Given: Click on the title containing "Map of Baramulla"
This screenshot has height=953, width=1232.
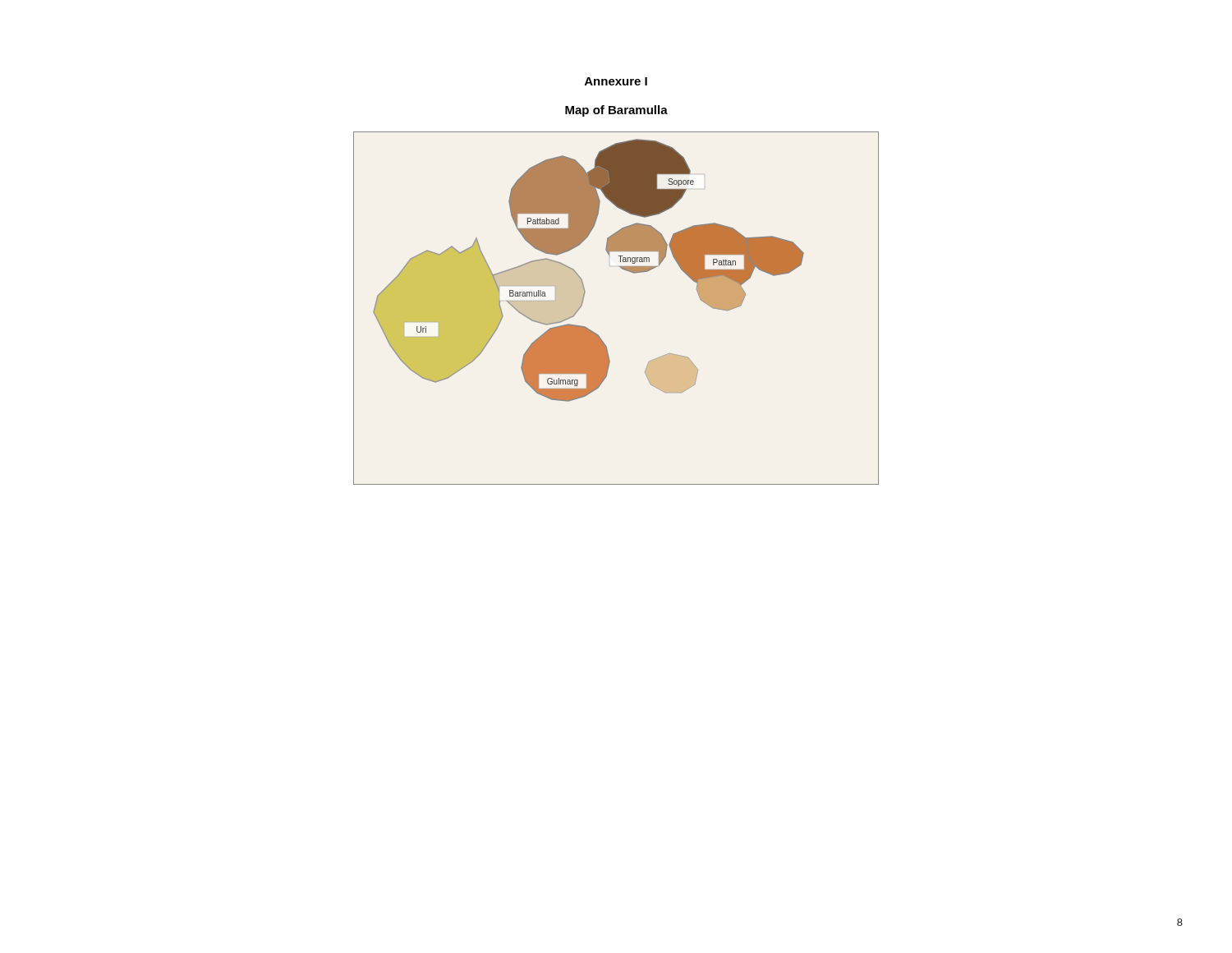Looking at the screenshot, I should (x=616, y=110).
